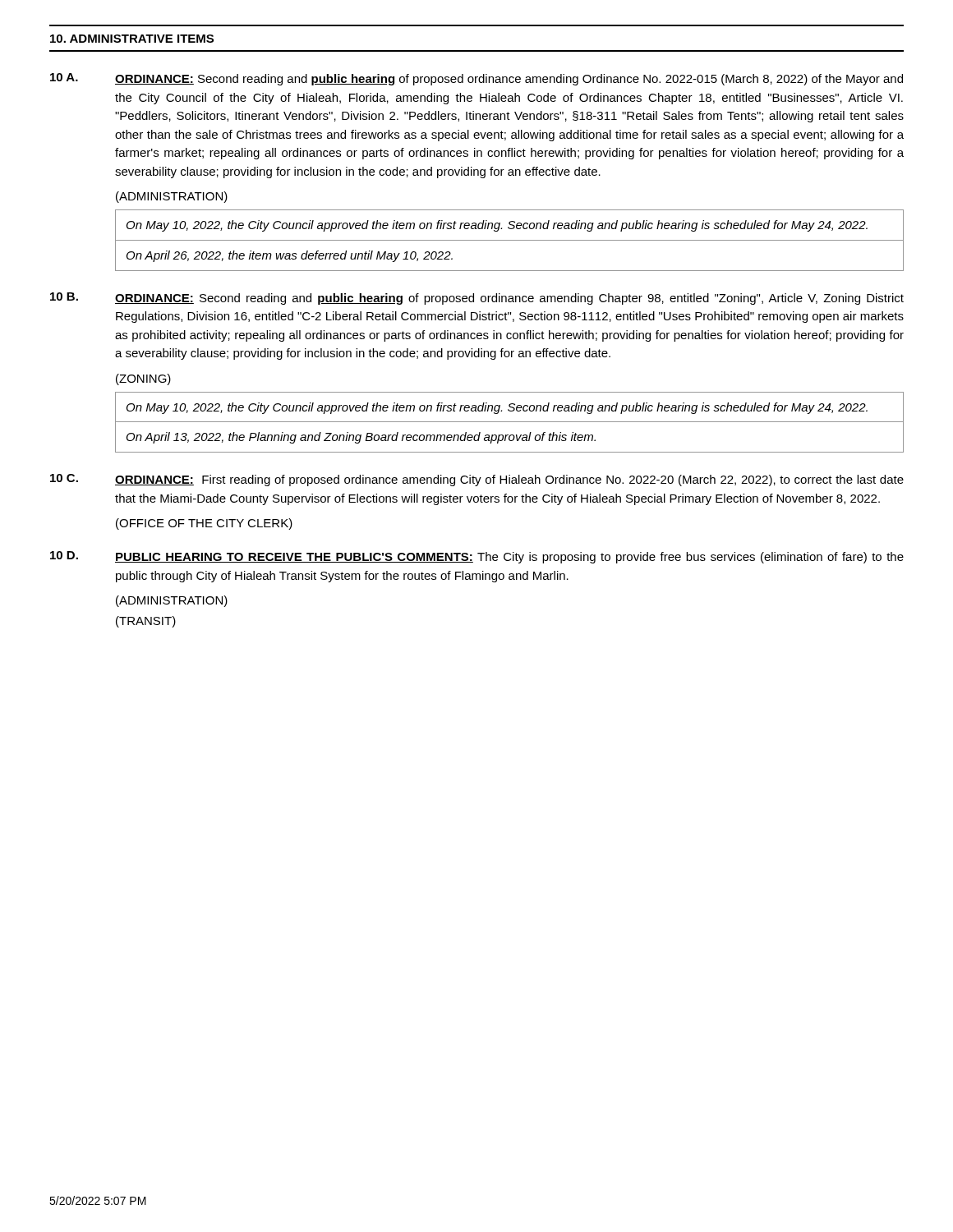Find the block on this page that starts "10 C. ORDINANCE:"
This screenshot has width=953, height=1232.
pos(476,500)
